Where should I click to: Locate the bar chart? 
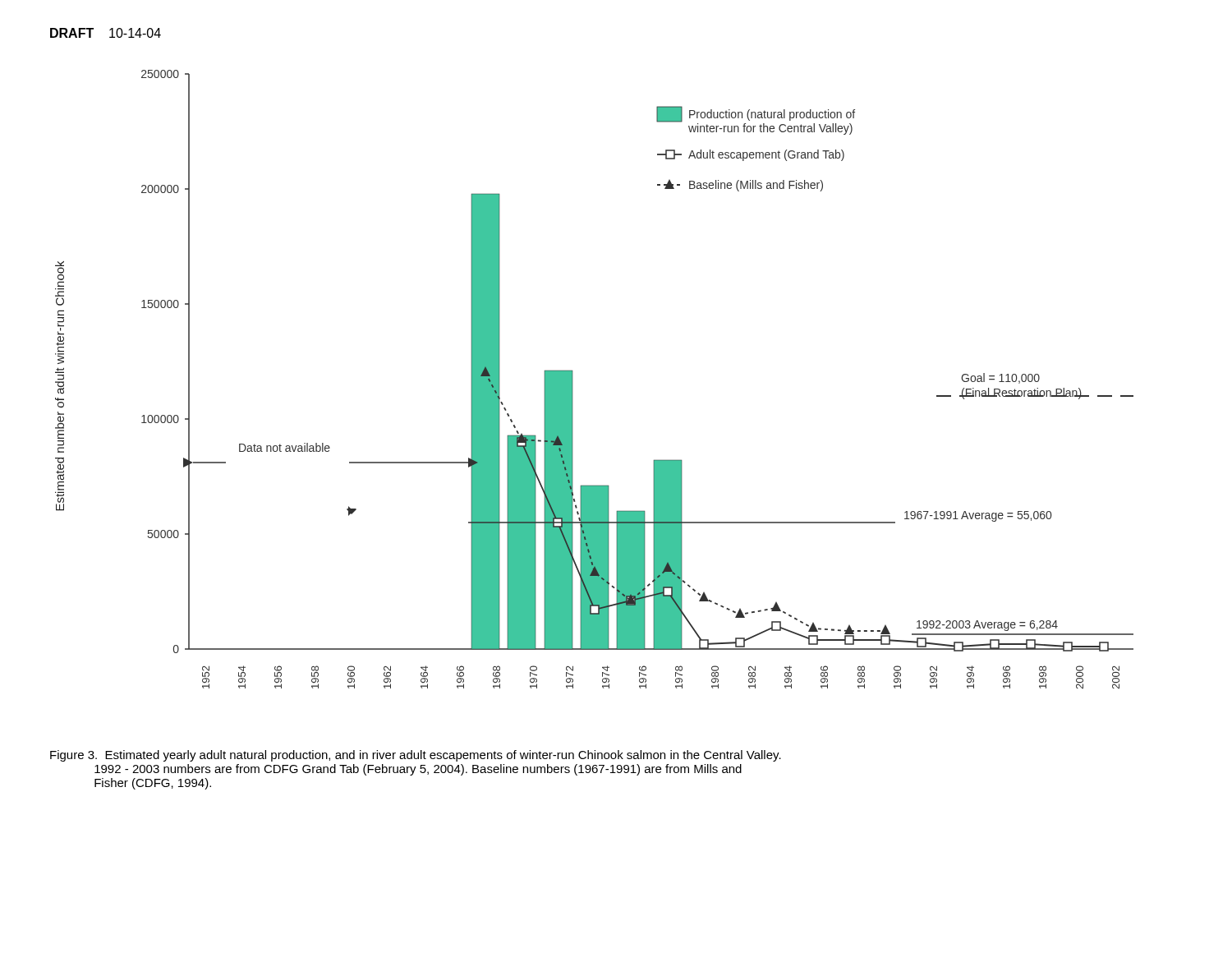pos(616,398)
